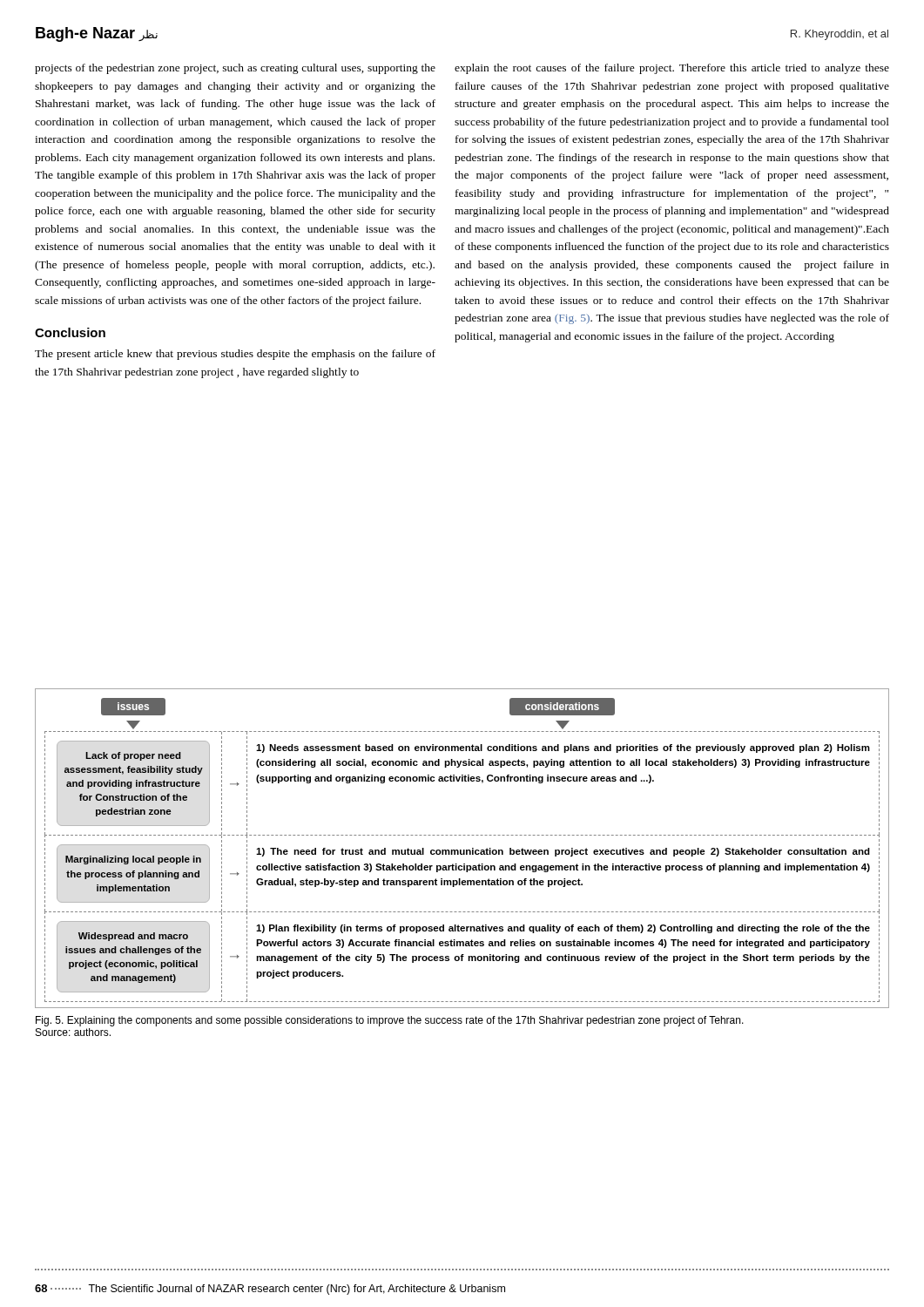Click on the passage starting "projects of the pedestrian zone"
This screenshot has height=1307, width=924.
click(235, 184)
